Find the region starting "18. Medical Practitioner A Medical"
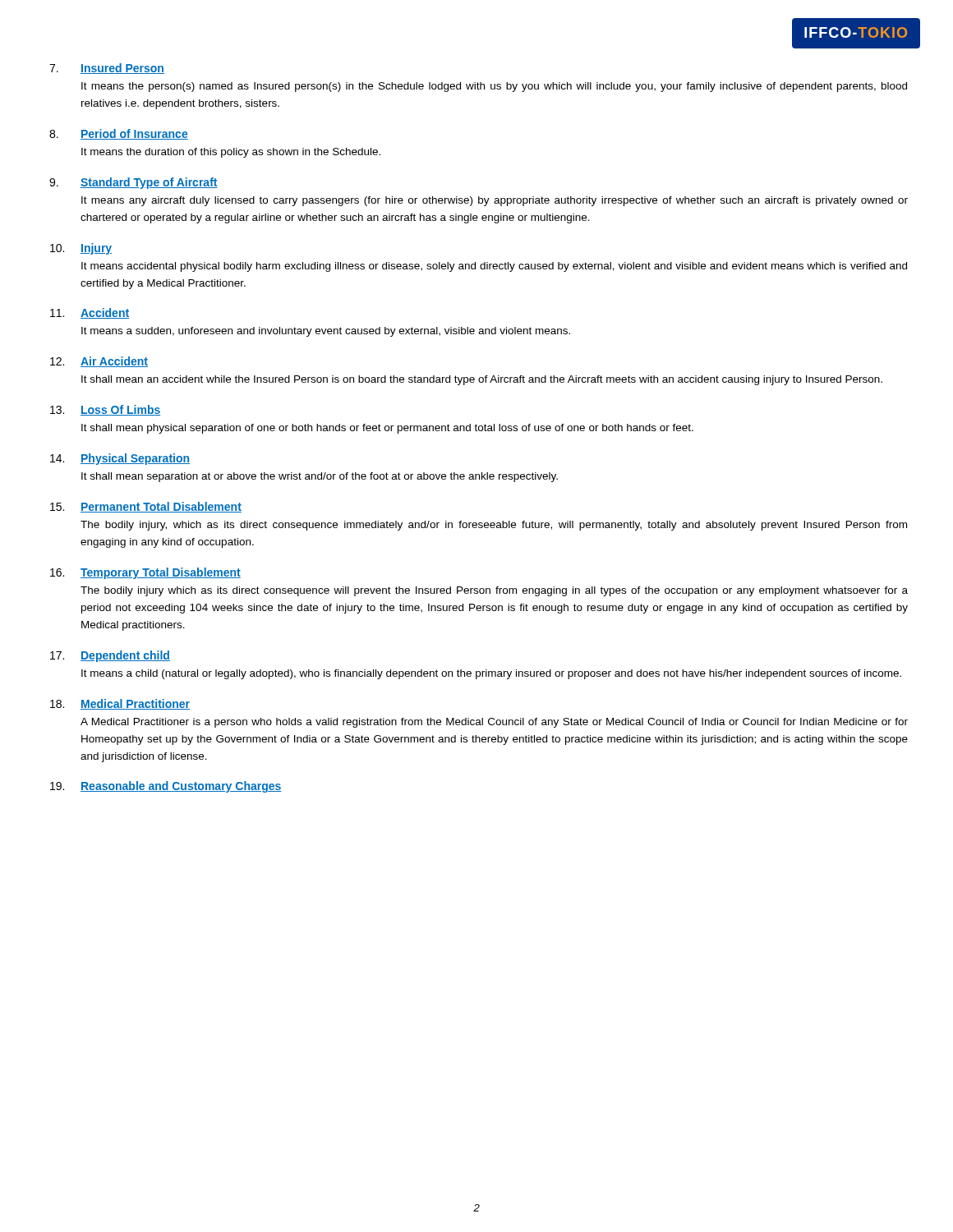Image resolution: width=953 pixels, height=1232 pixels. pos(479,731)
